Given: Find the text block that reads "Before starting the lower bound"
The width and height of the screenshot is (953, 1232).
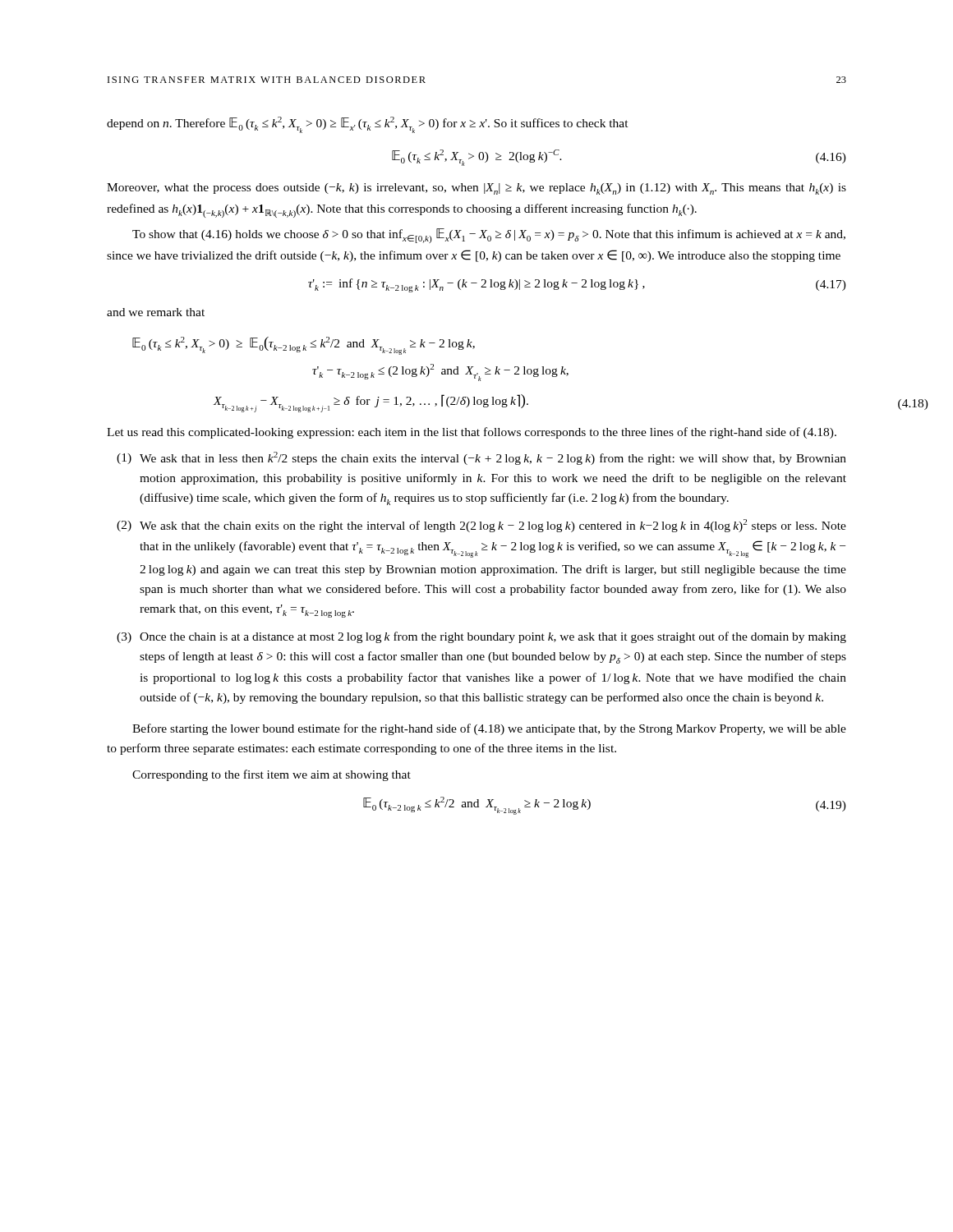Looking at the screenshot, I should (476, 738).
